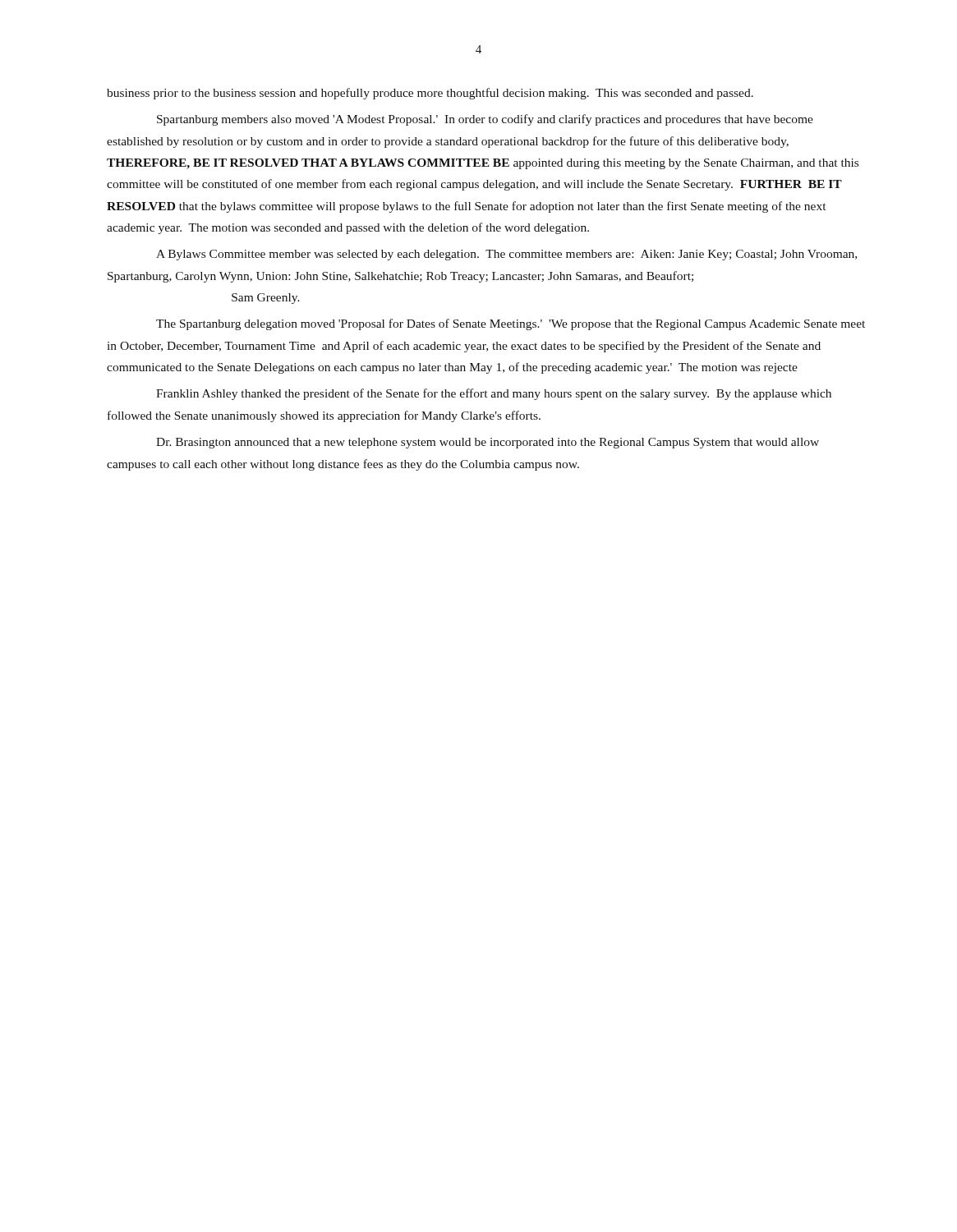957x1232 pixels.
Task: Where is the passage that starts "Dr. Brasington announced"?
Action: [463, 452]
